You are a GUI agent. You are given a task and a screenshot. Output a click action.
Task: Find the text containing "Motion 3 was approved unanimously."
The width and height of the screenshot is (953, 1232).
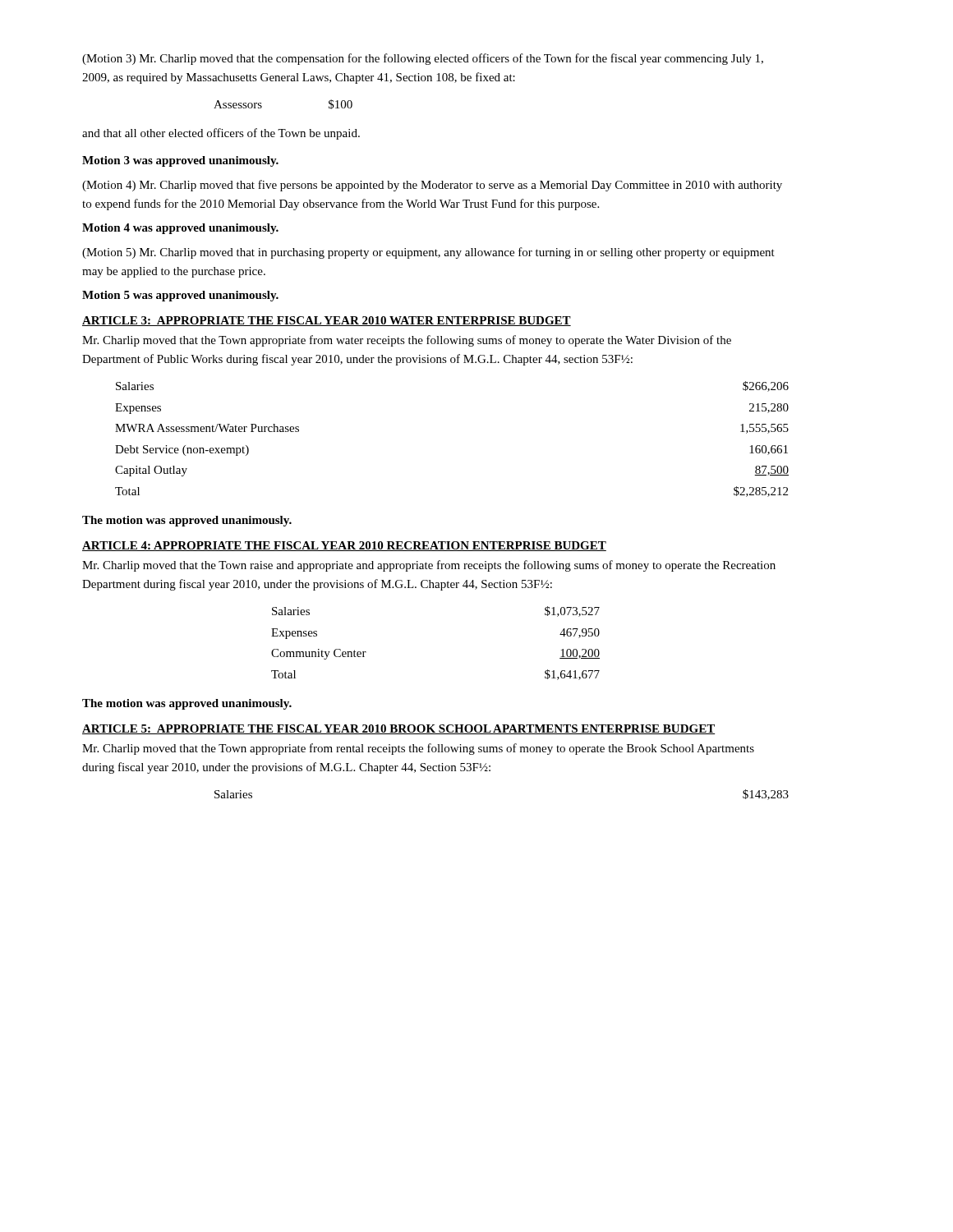180,160
